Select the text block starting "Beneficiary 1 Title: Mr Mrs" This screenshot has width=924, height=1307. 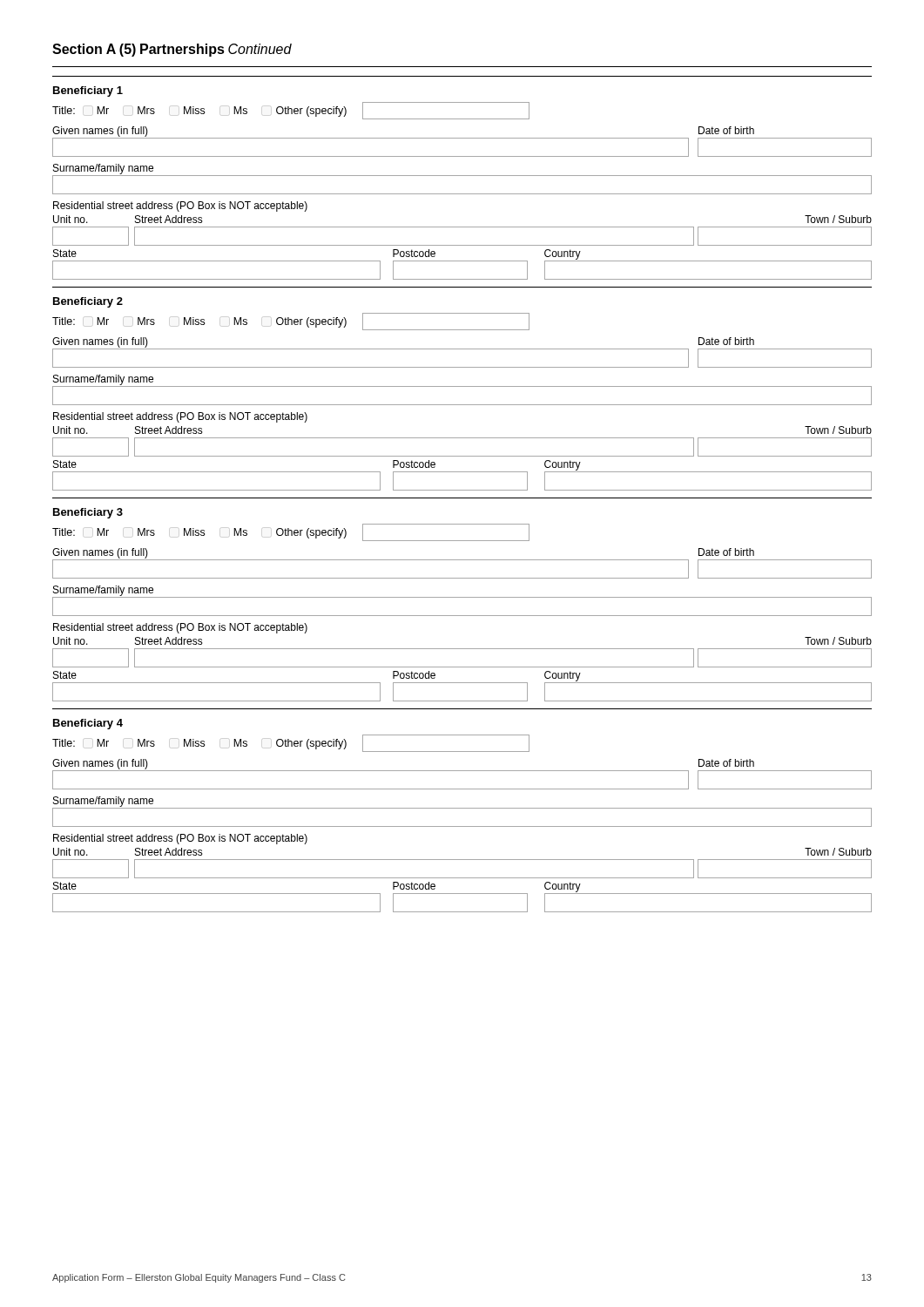tap(462, 182)
